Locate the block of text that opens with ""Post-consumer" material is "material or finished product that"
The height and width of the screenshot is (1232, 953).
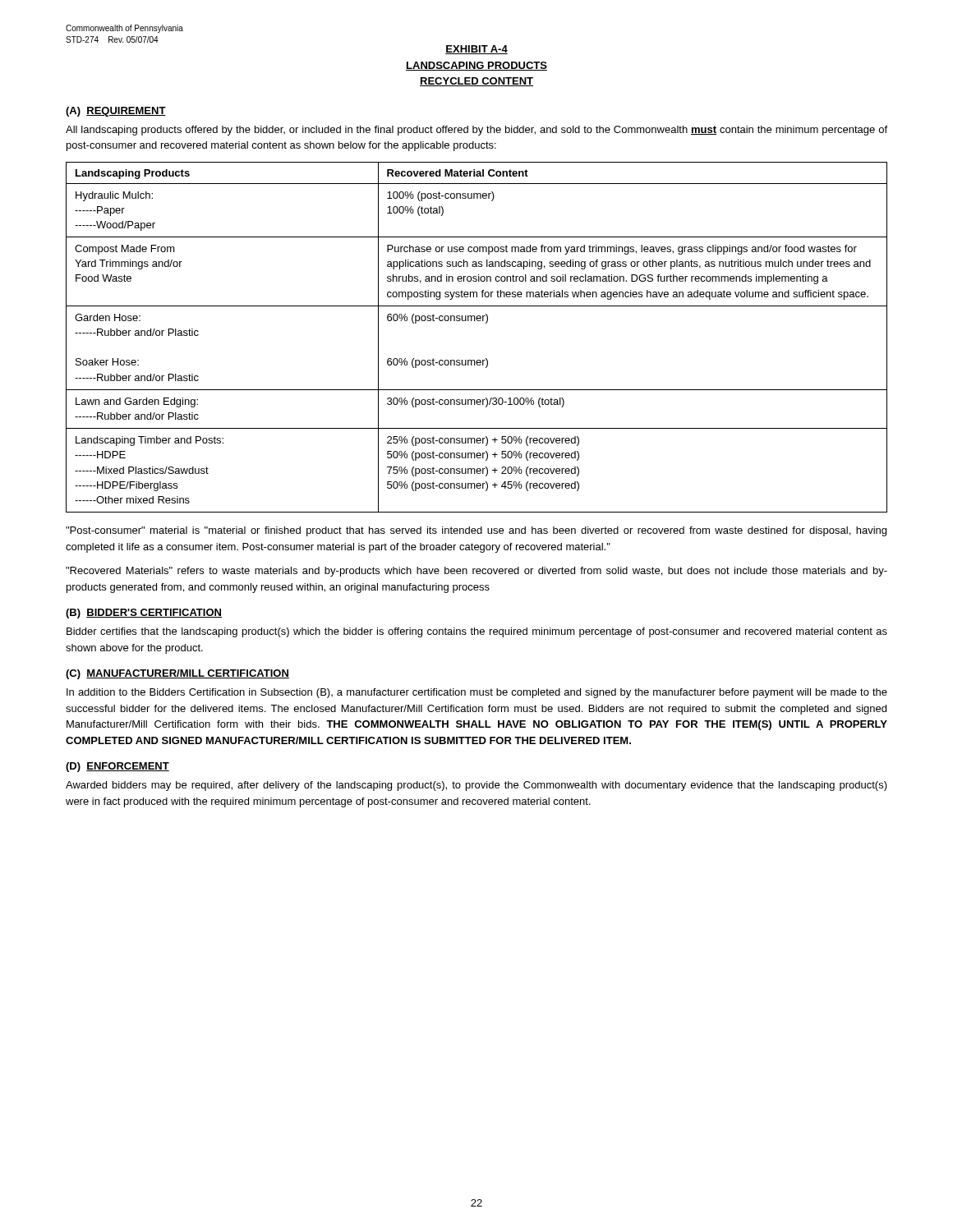click(x=476, y=538)
